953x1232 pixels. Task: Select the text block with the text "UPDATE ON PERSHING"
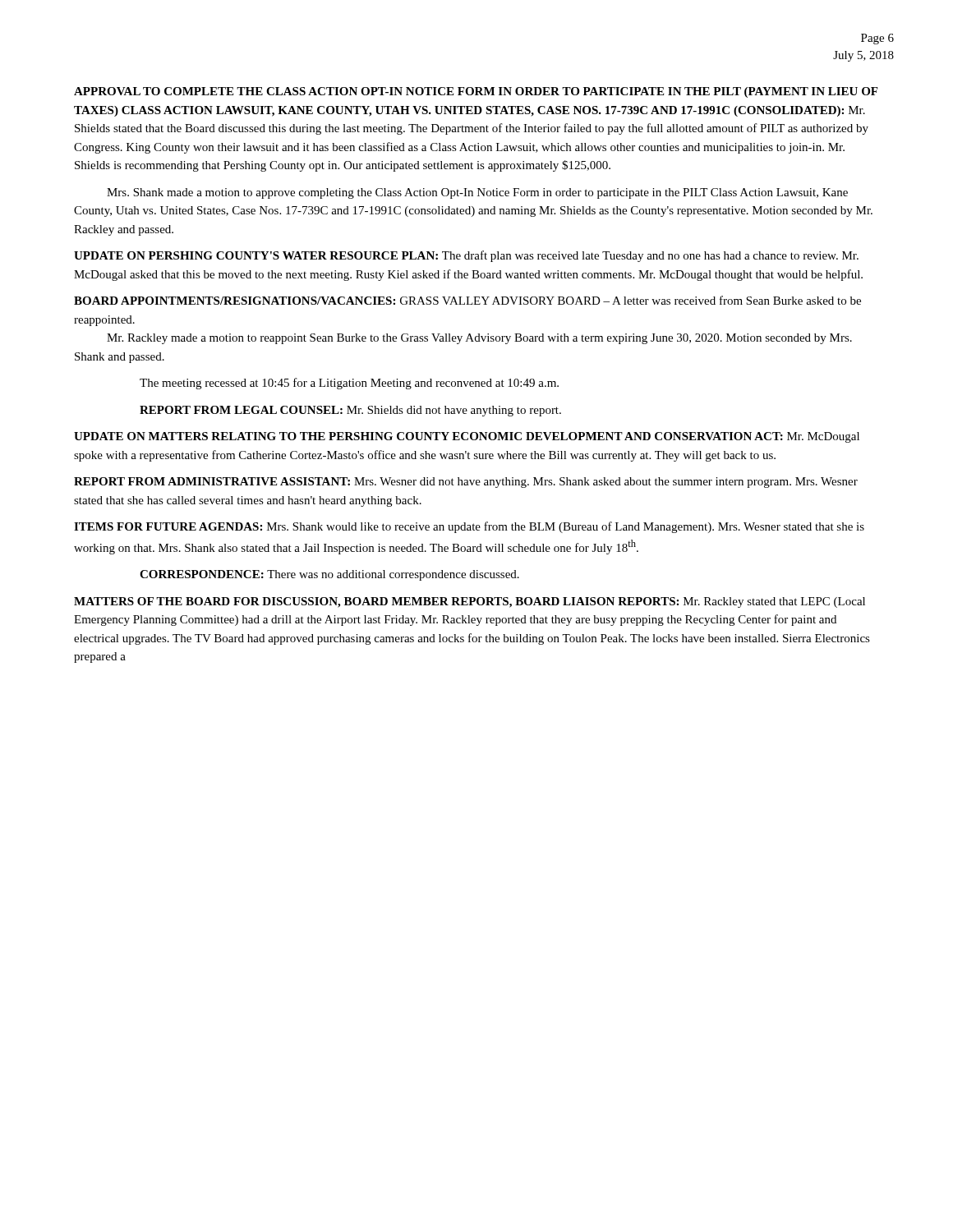point(476,265)
